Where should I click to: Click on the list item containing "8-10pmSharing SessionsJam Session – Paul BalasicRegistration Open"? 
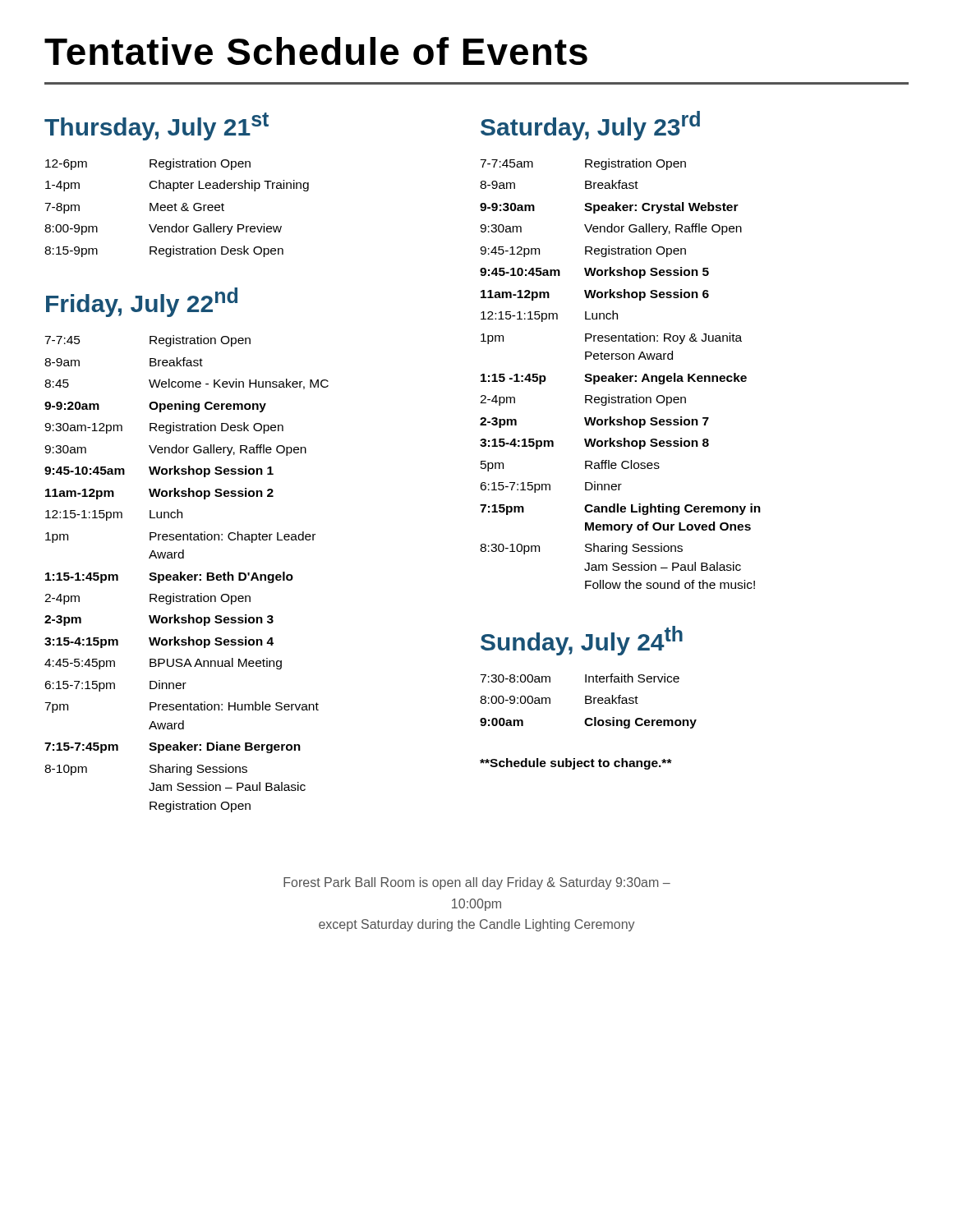click(x=246, y=787)
